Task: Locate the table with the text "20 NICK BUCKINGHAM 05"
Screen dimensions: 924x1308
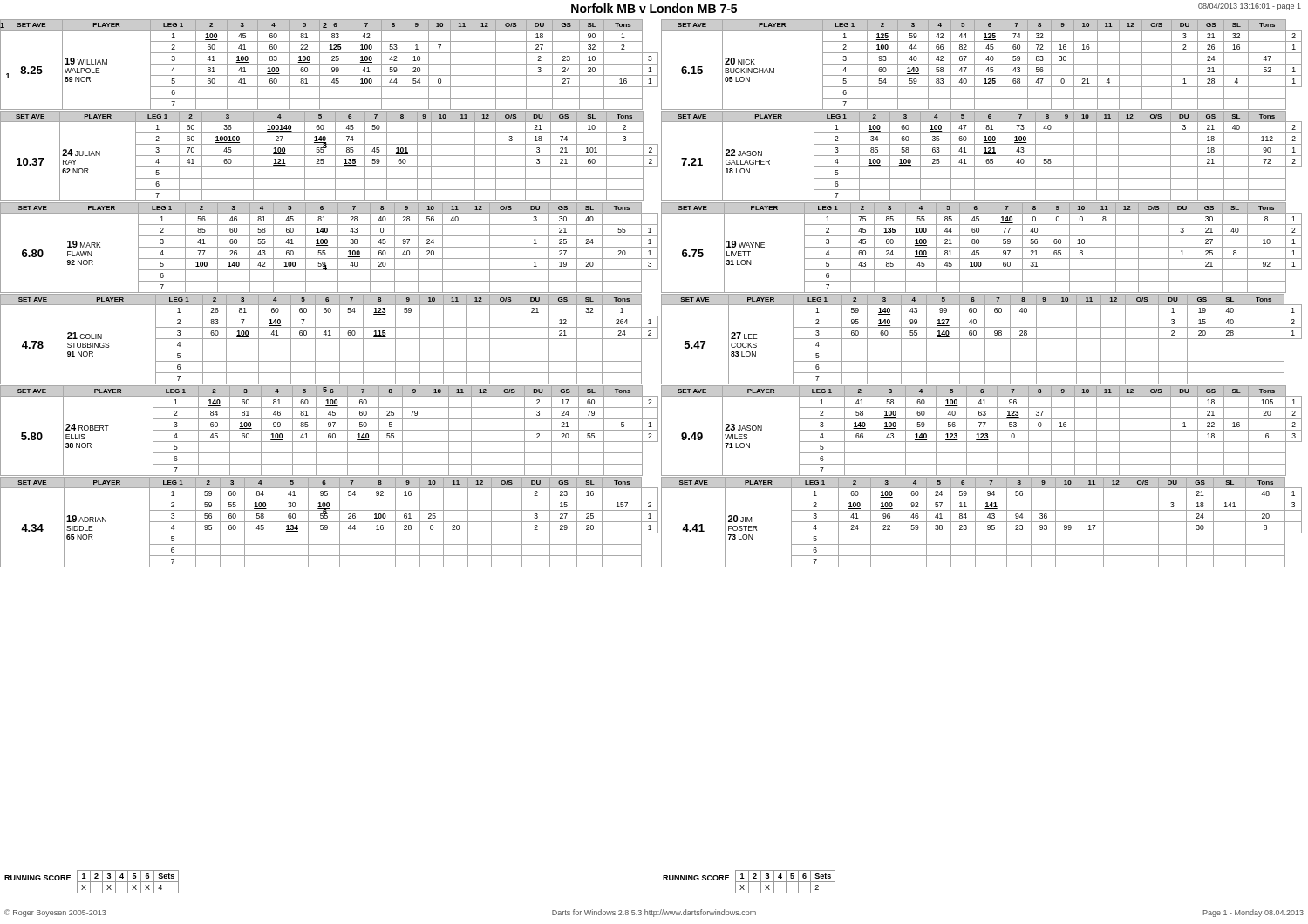Action: pyautogui.click(x=984, y=65)
